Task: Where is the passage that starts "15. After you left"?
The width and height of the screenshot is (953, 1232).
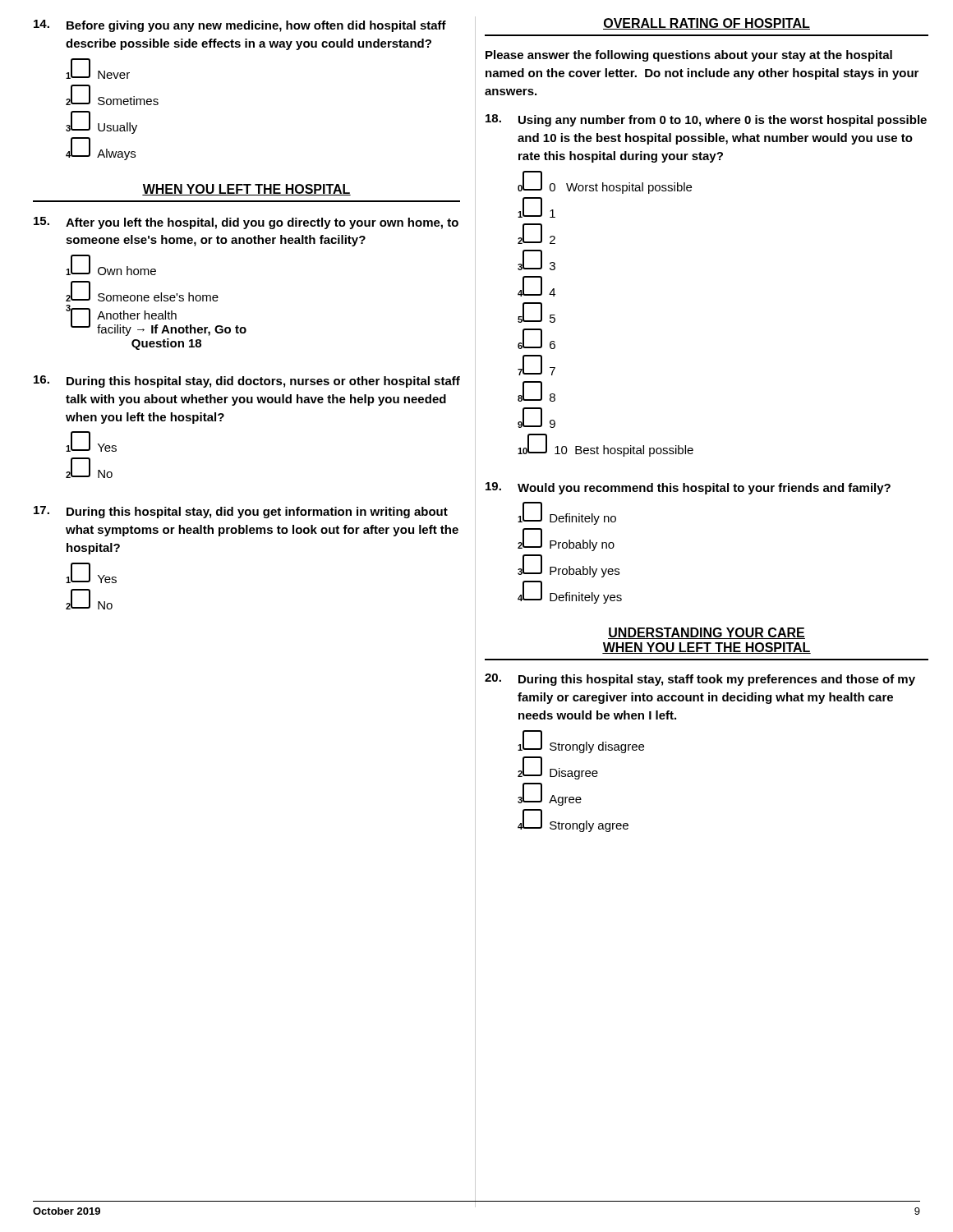Action: 246,223
